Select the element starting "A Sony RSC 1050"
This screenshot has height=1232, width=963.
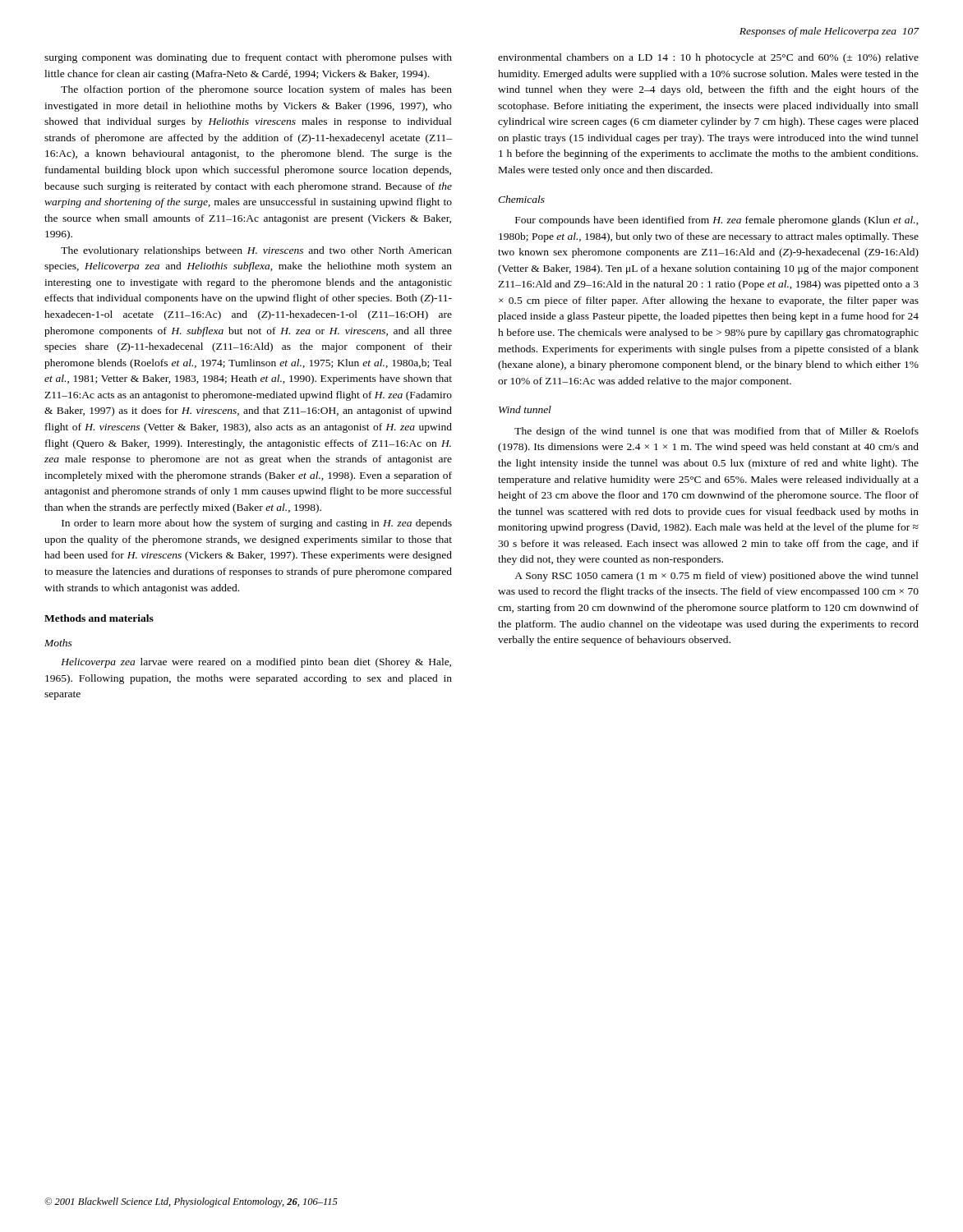point(708,608)
